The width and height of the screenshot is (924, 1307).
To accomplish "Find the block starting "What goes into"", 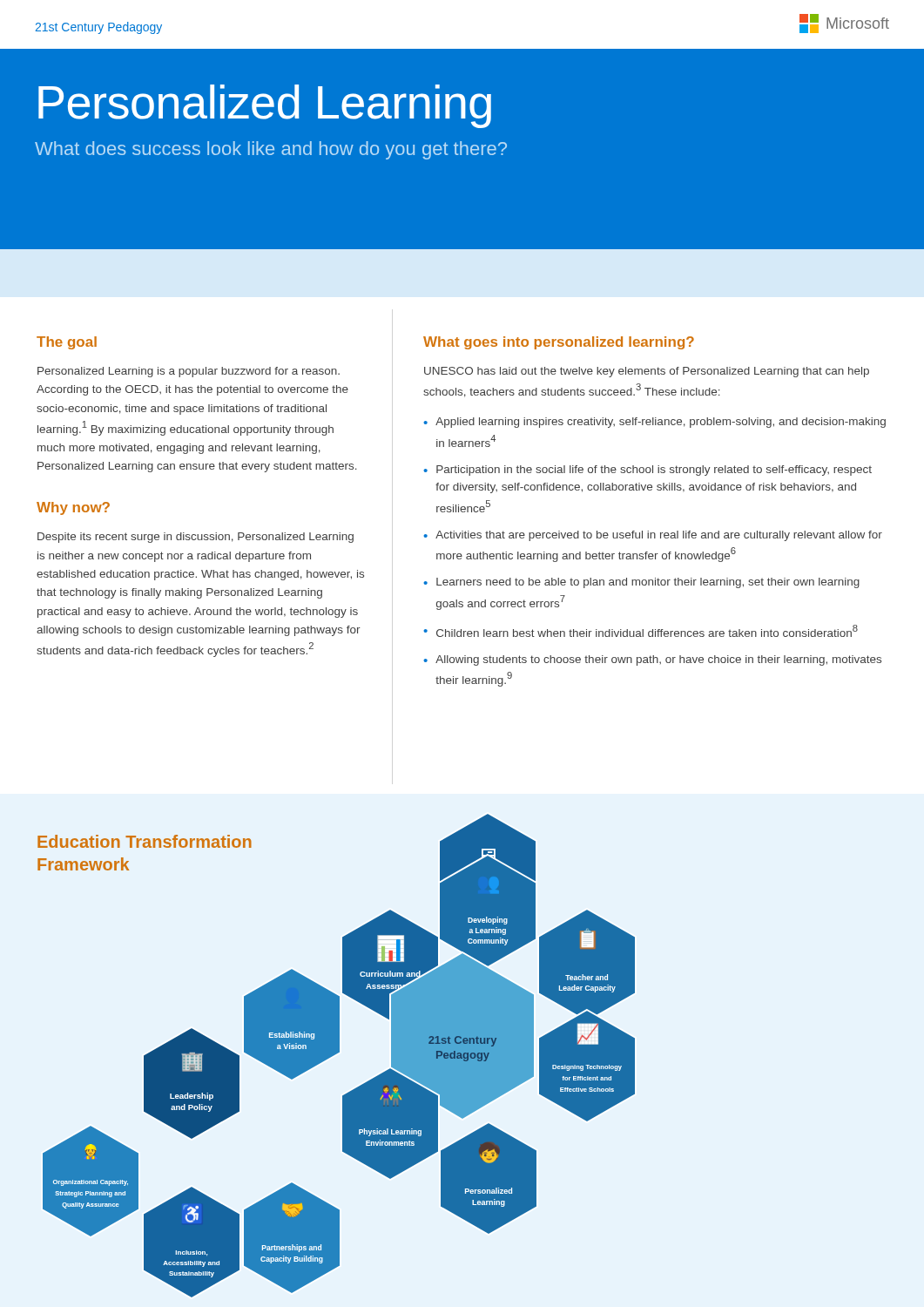I will 559,342.
